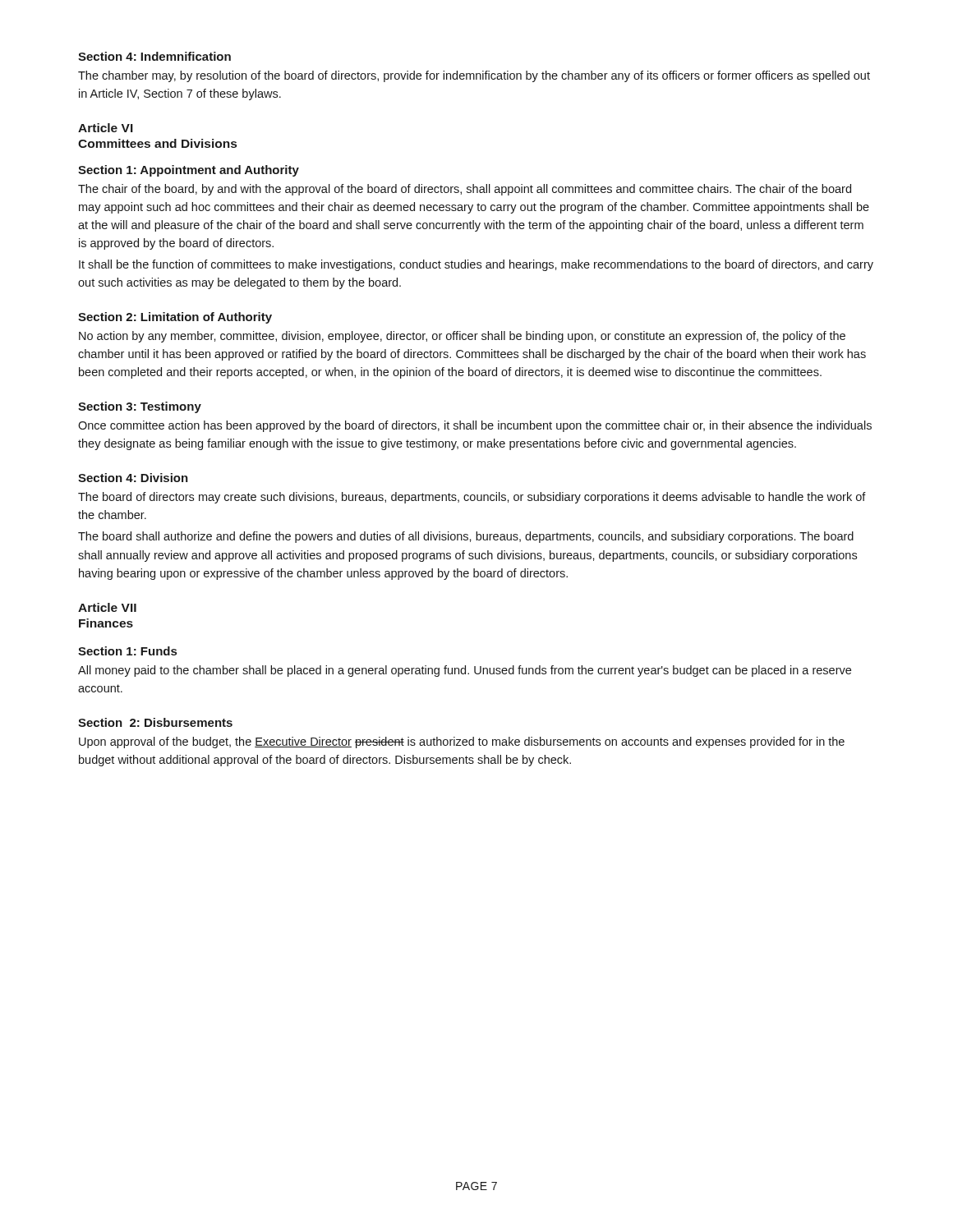This screenshot has height=1232, width=953.
Task: Locate the text block containing "The board of directors may create"
Action: pos(472,506)
